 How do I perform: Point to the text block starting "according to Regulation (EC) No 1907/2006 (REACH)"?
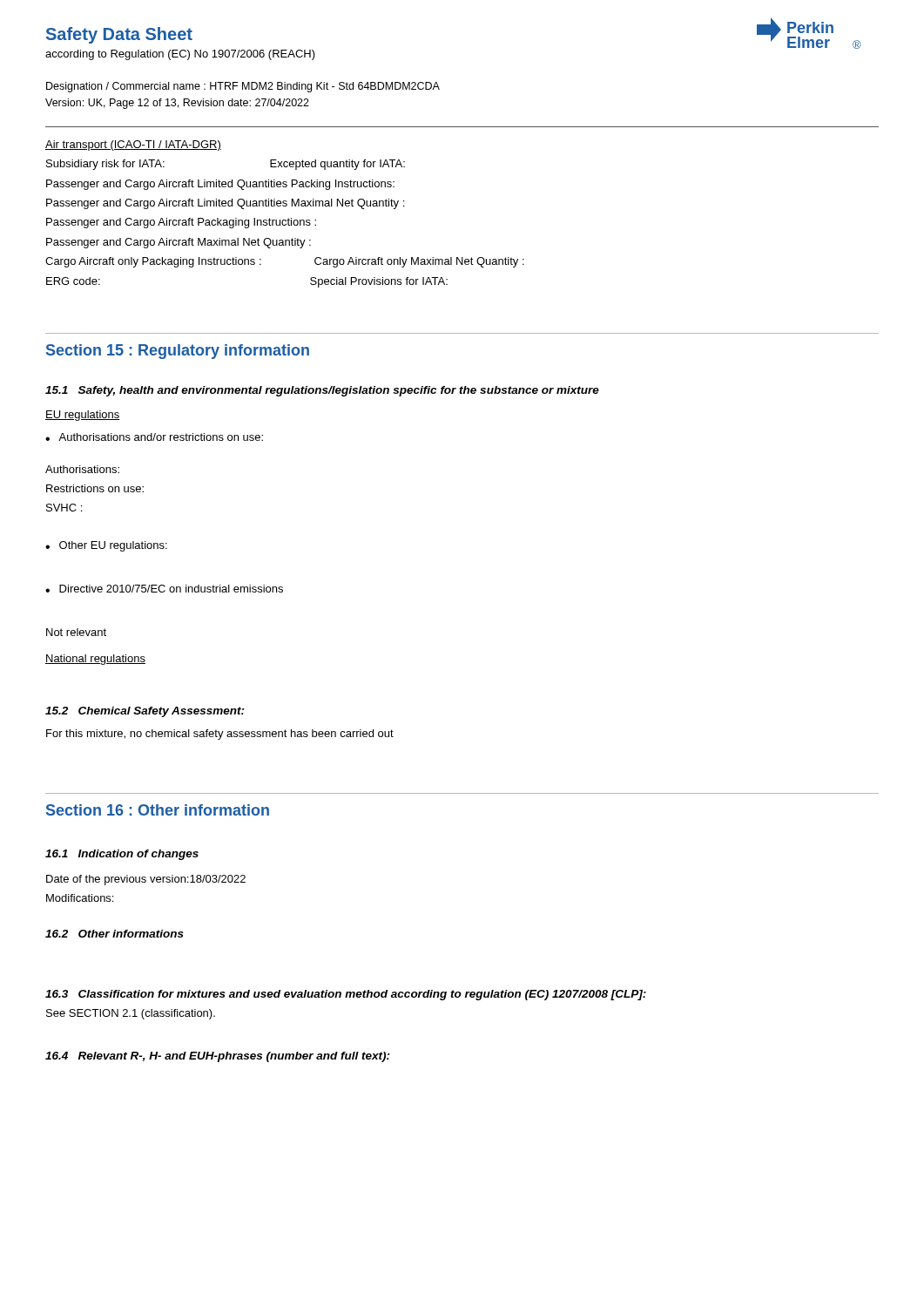(x=180, y=54)
